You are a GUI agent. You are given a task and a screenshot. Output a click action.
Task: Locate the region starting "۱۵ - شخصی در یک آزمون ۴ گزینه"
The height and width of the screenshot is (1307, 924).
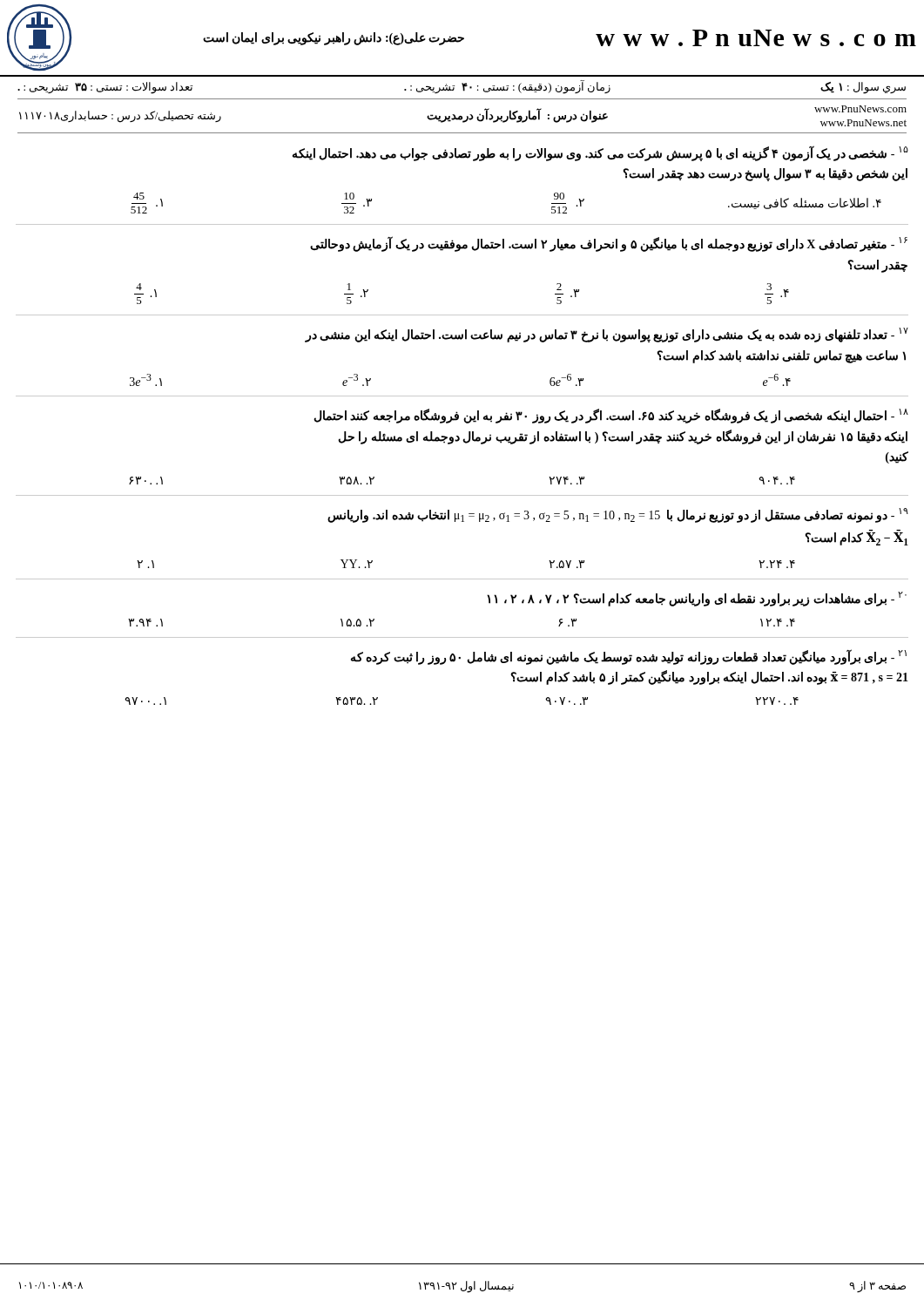coord(600,153)
